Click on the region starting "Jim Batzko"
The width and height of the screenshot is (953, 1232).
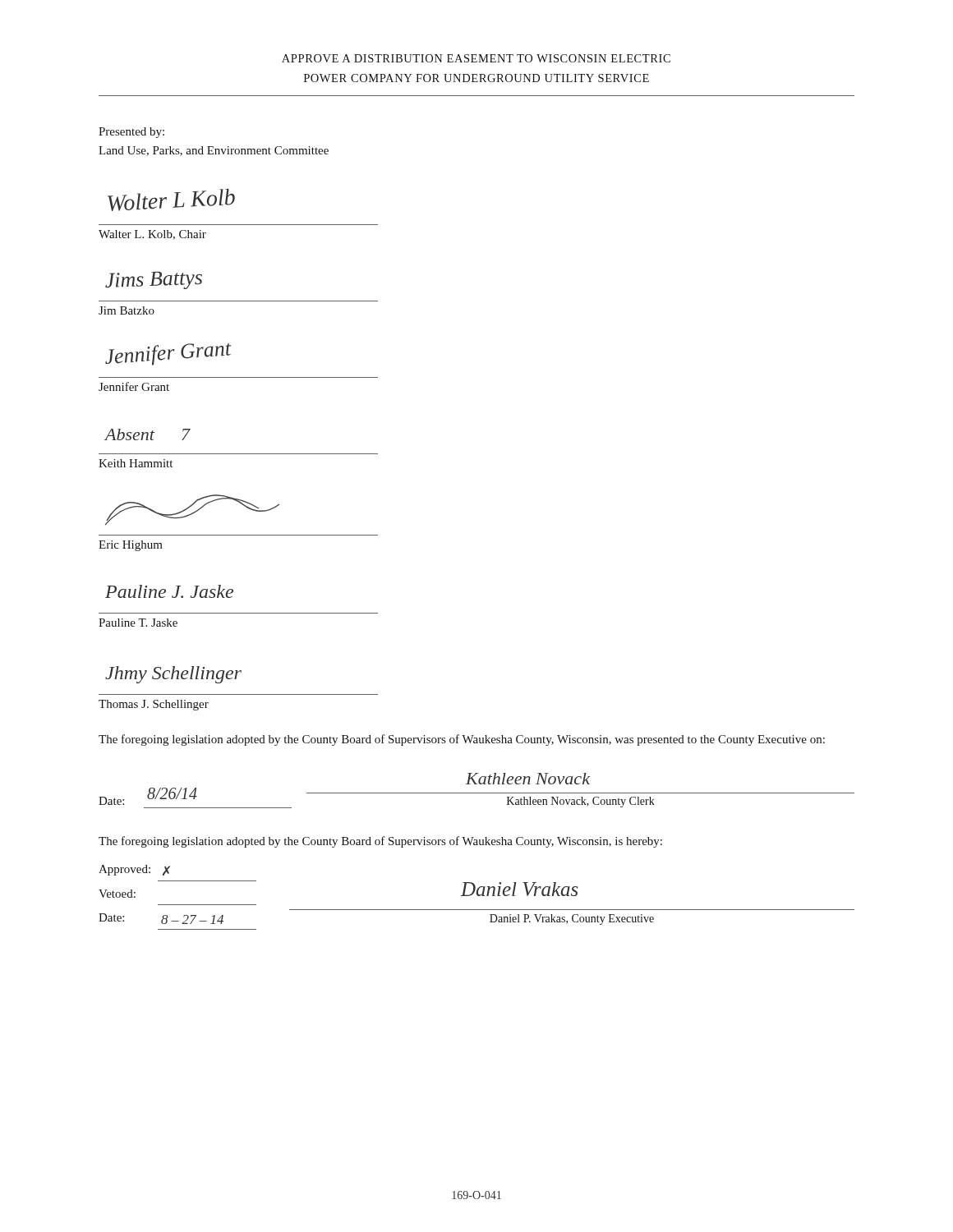click(x=126, y=311)
